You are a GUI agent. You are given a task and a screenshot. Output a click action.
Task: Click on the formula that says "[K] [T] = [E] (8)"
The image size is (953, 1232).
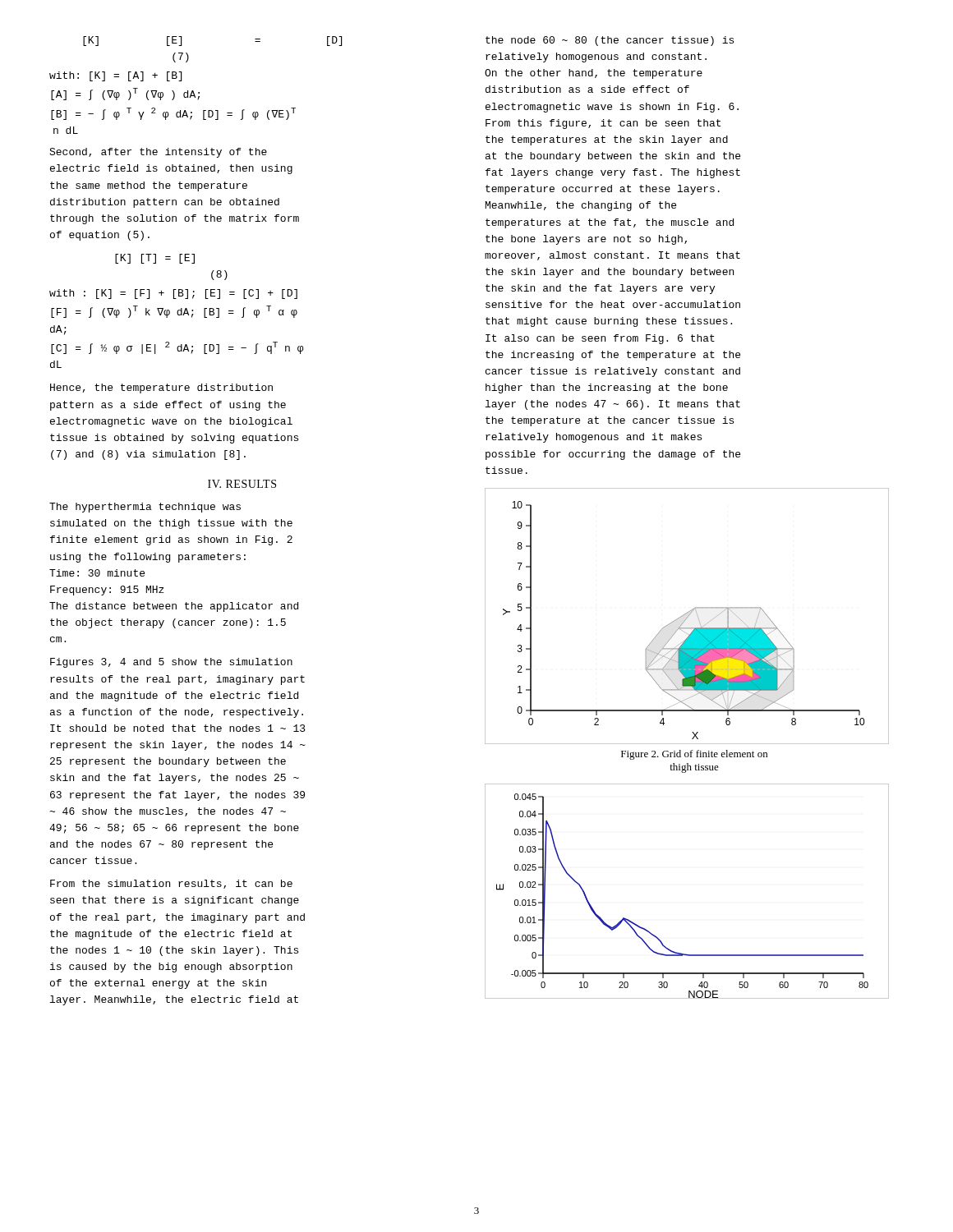155,259
